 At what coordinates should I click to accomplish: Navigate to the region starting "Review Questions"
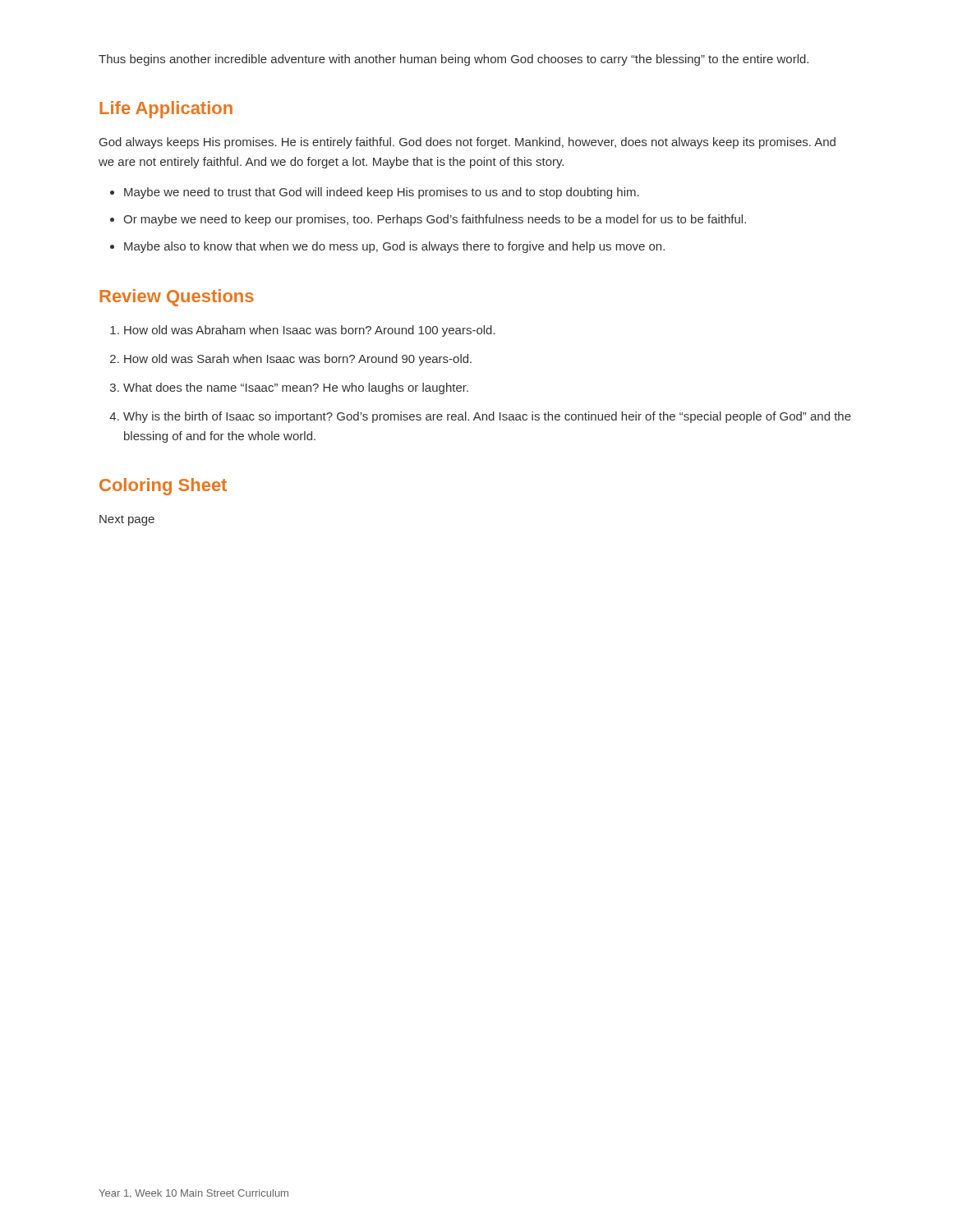(x=176, y=296)
